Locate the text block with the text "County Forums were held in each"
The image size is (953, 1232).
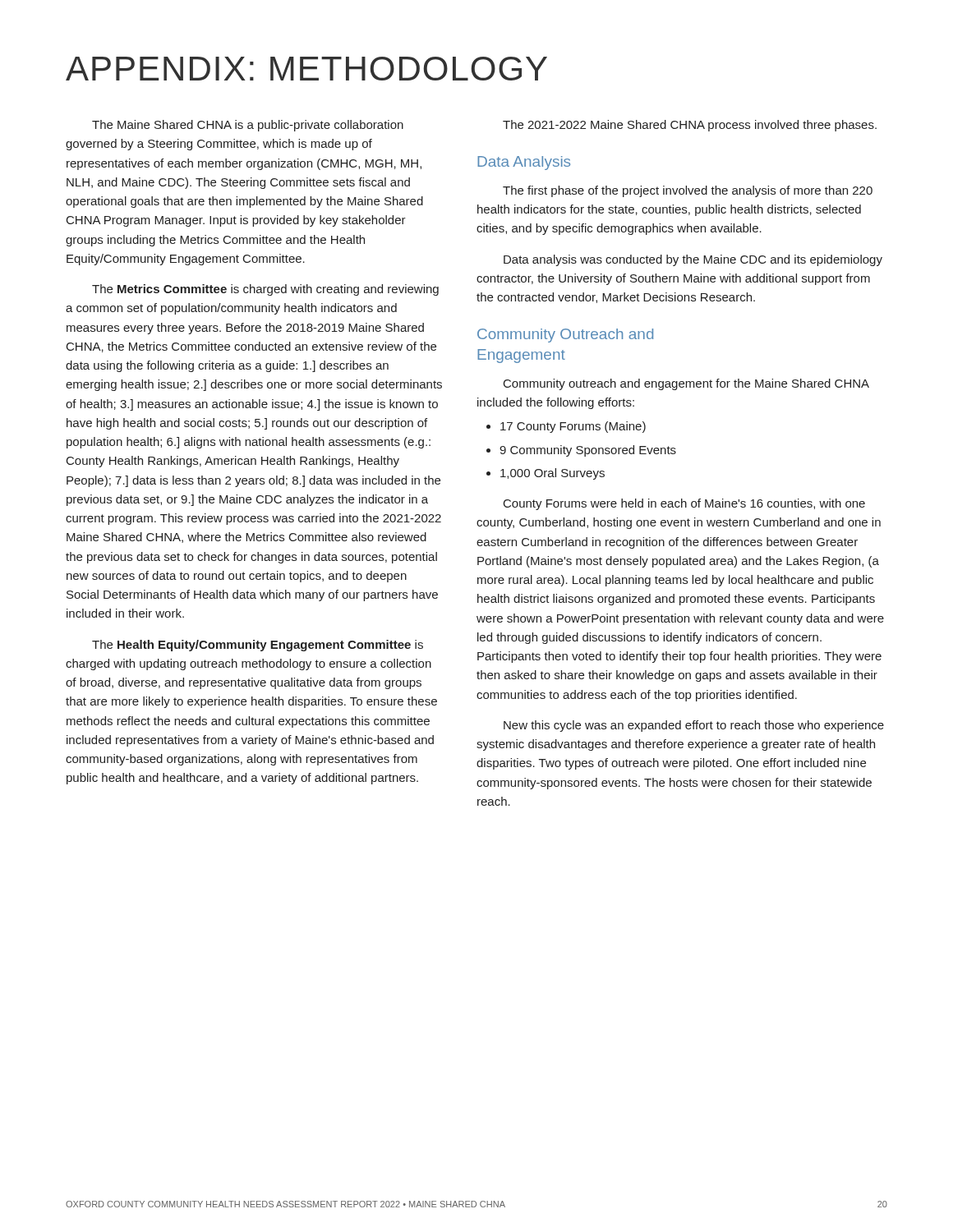pos(682,599)
